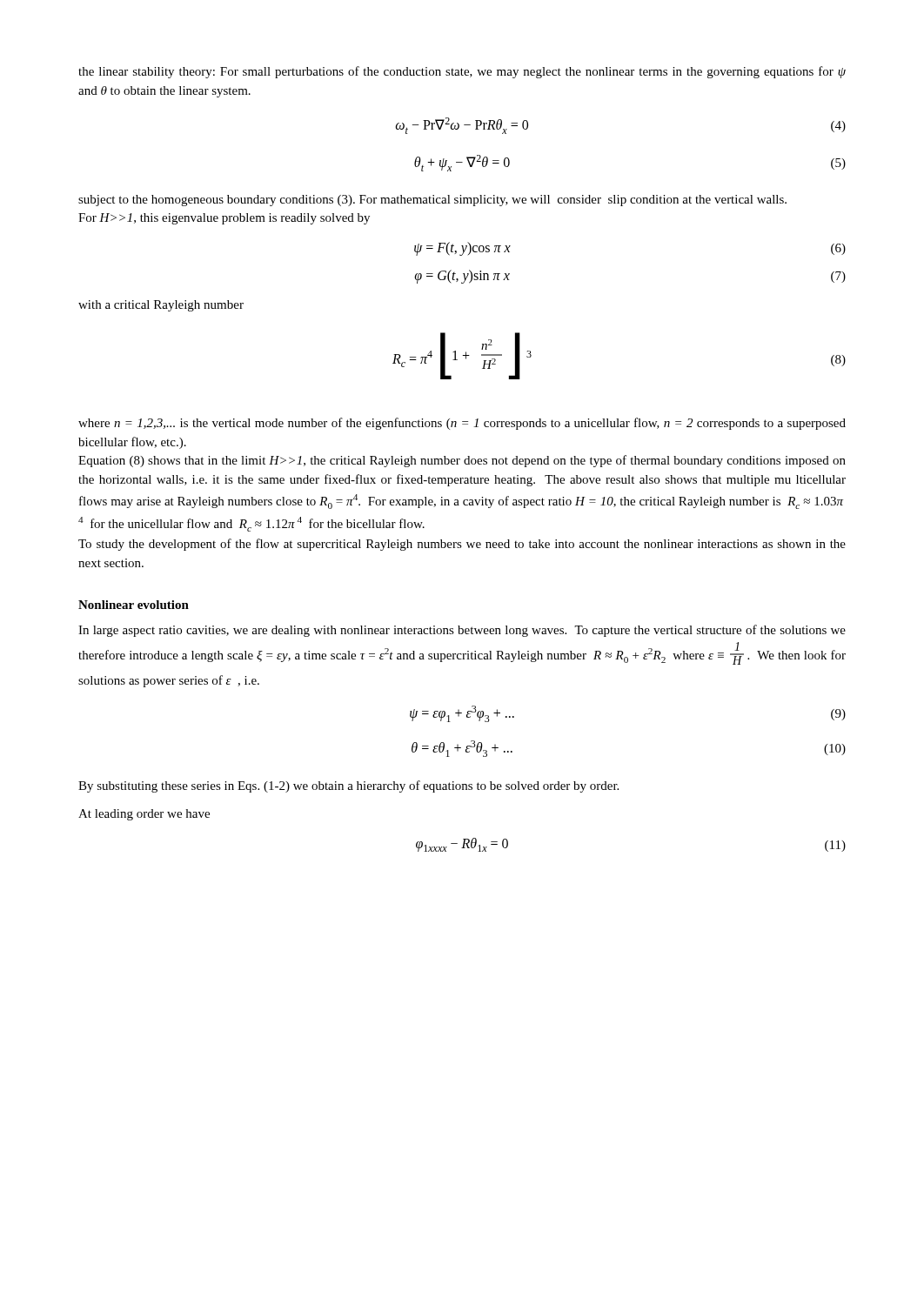Find the formula that says "φ1xxxx − Rθ1x"
This screenshot has height=1305, width=924.
(x=465, y=843)
